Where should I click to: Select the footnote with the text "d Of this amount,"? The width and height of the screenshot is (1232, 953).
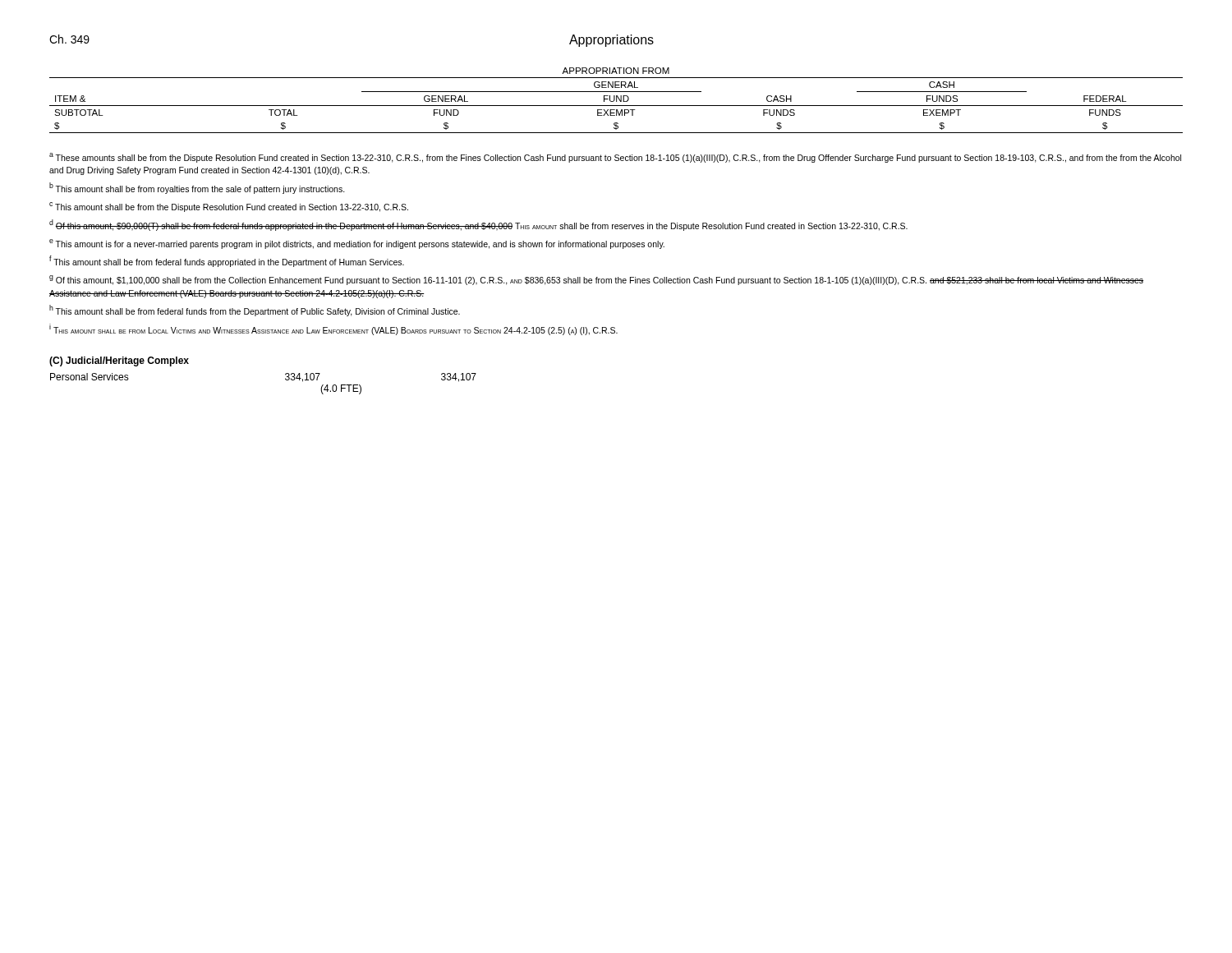(479, 224)
